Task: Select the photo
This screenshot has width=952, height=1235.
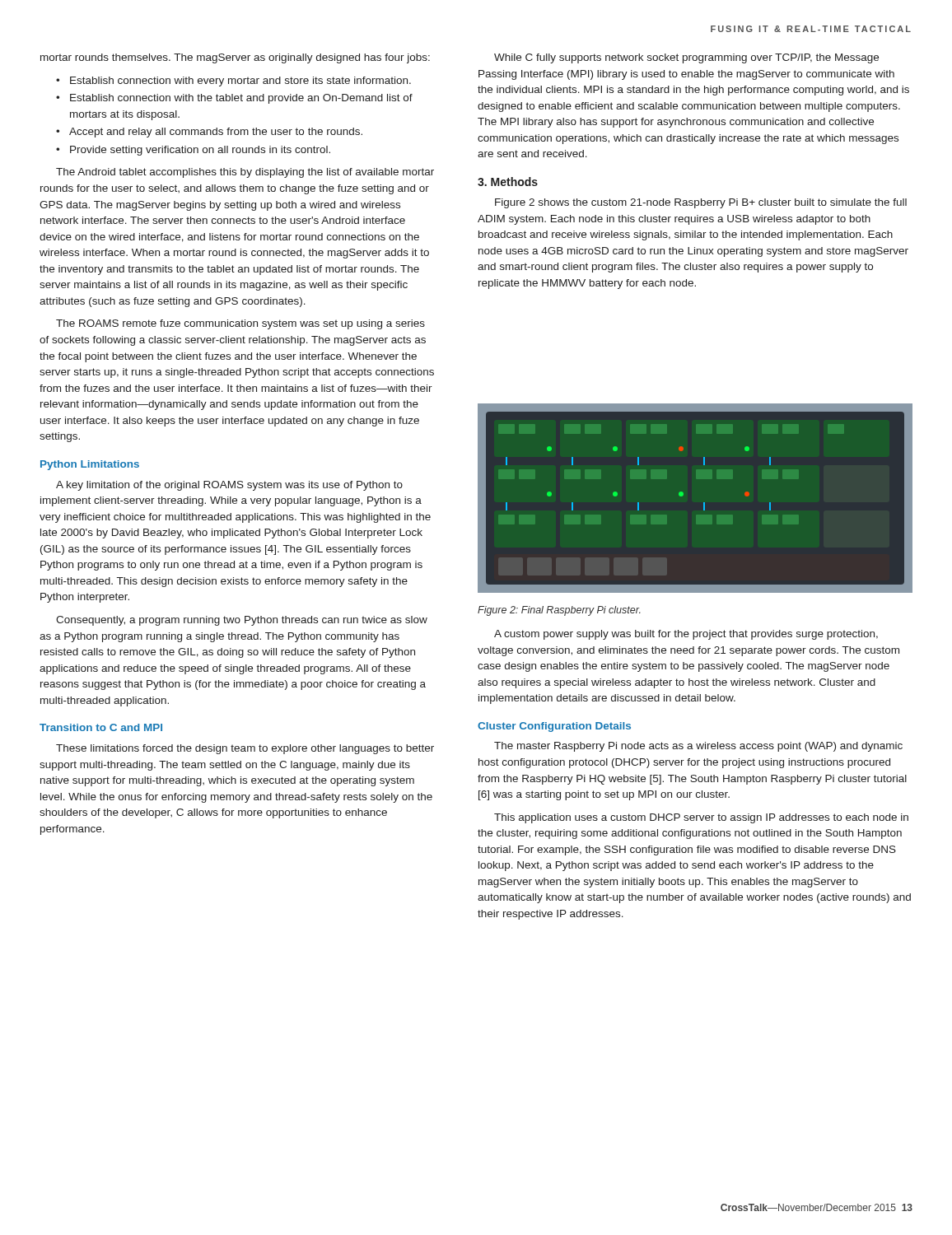Action: (x=695, y=500)
